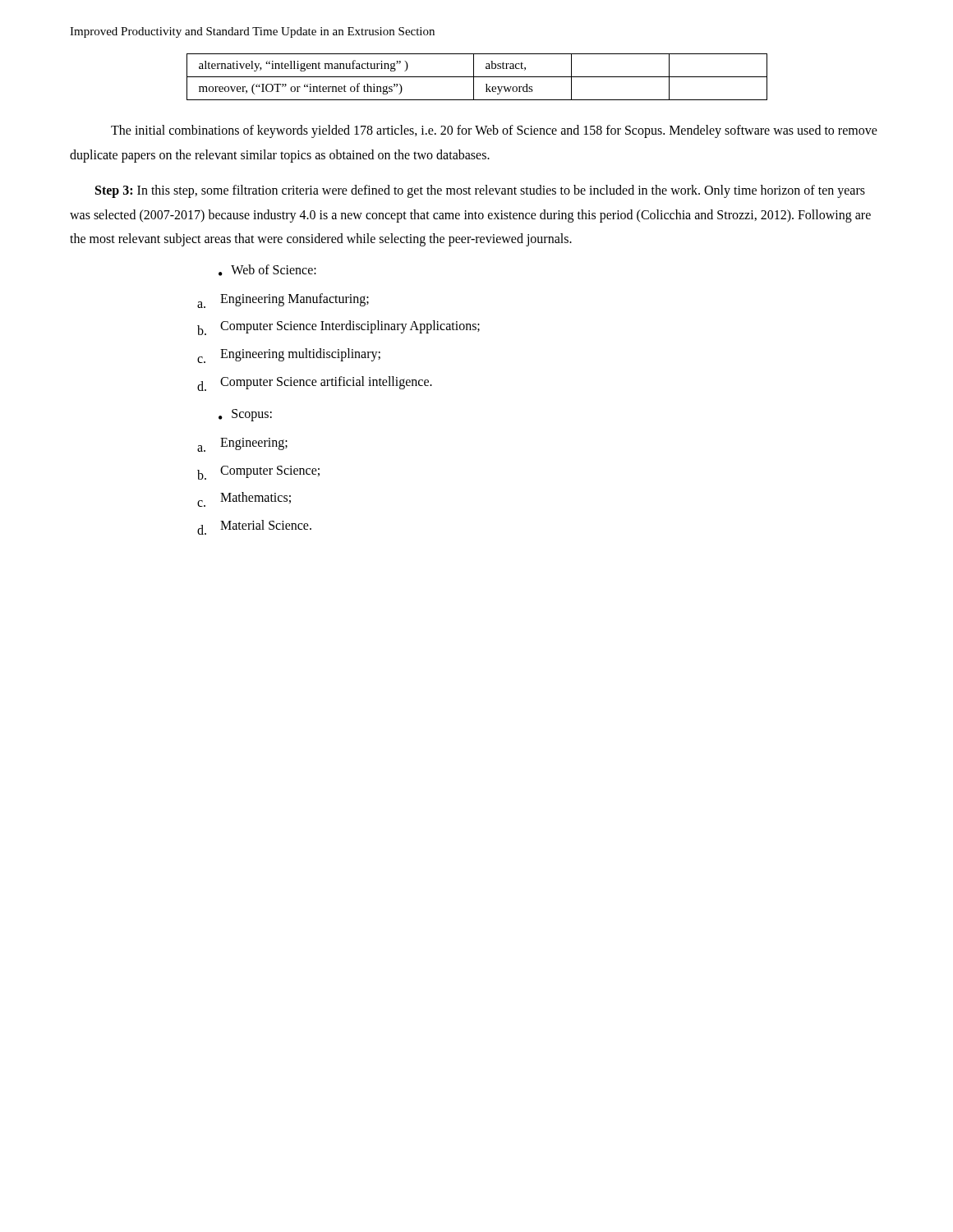This screenshot has height=1232, width=953.
Task: Locate the list item that reads "a. Engineering;"
Action: (x=243, y=447)
